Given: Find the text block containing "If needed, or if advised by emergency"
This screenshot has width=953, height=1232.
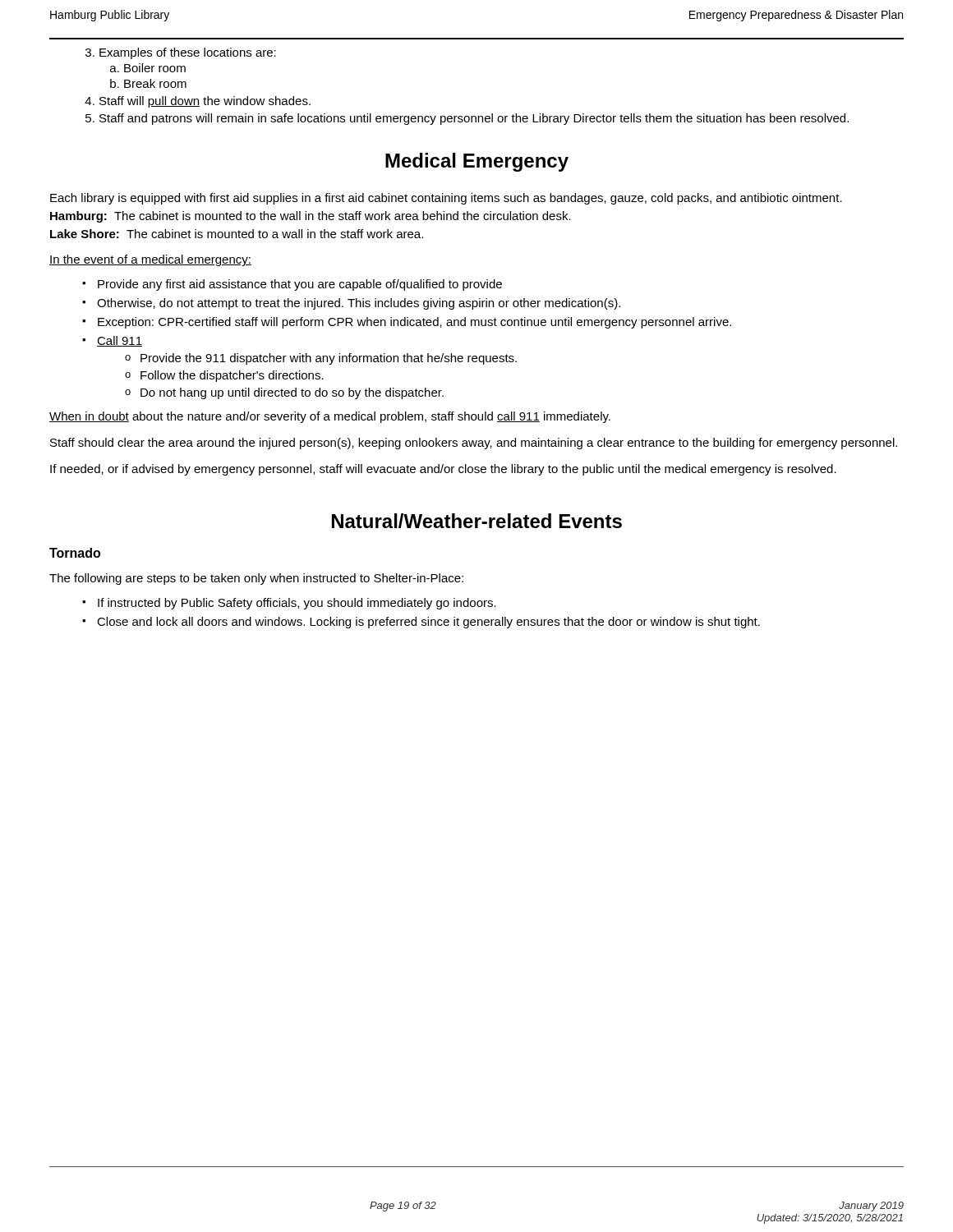Looking at the screenshot, I should 443,468.
